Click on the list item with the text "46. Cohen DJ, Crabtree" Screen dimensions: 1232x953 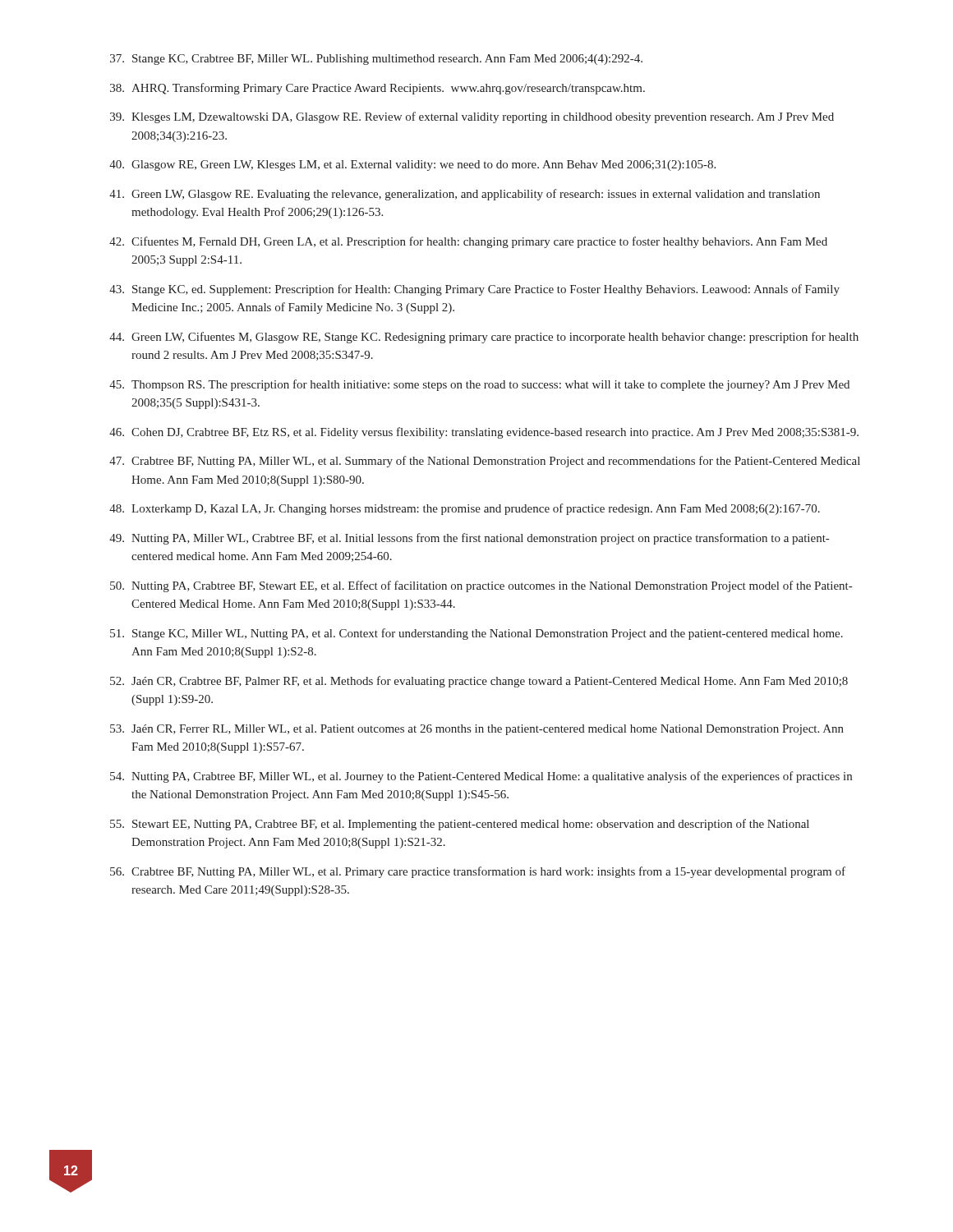pos(476,432)
